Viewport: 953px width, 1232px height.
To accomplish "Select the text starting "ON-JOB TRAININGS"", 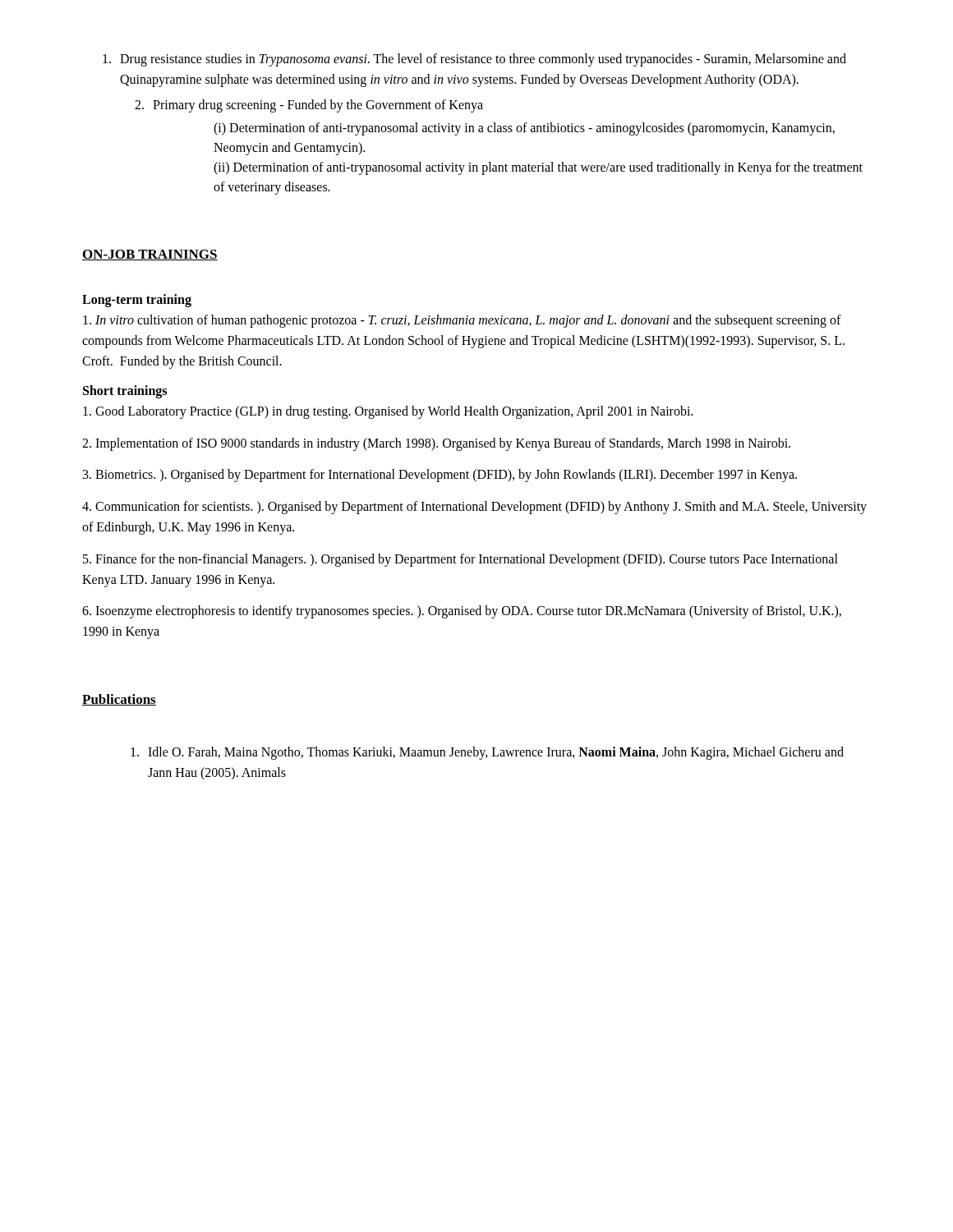I will pos(150,255).
